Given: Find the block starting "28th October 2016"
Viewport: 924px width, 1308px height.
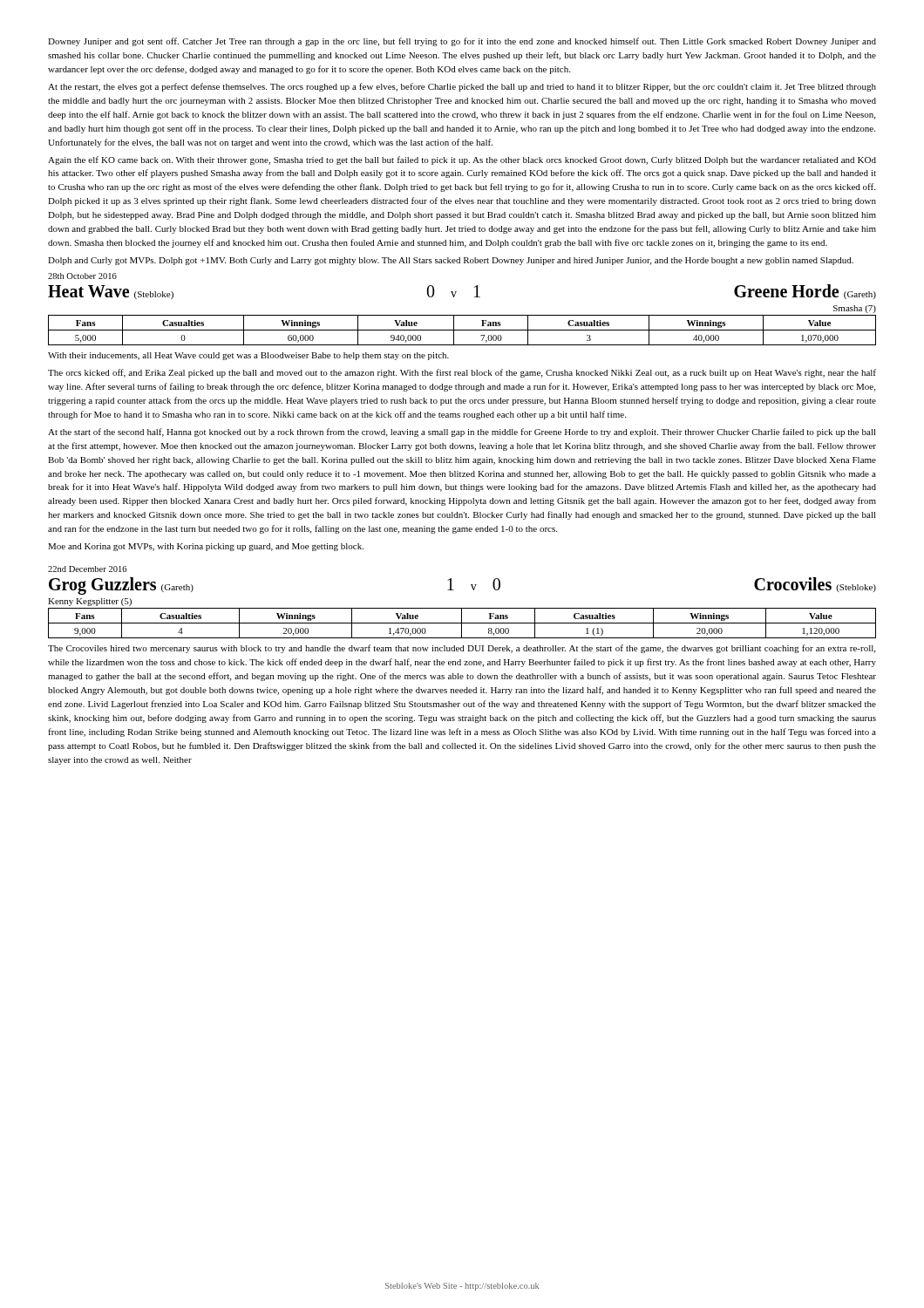Looking at the screenshot, I should tap(82, 276).
